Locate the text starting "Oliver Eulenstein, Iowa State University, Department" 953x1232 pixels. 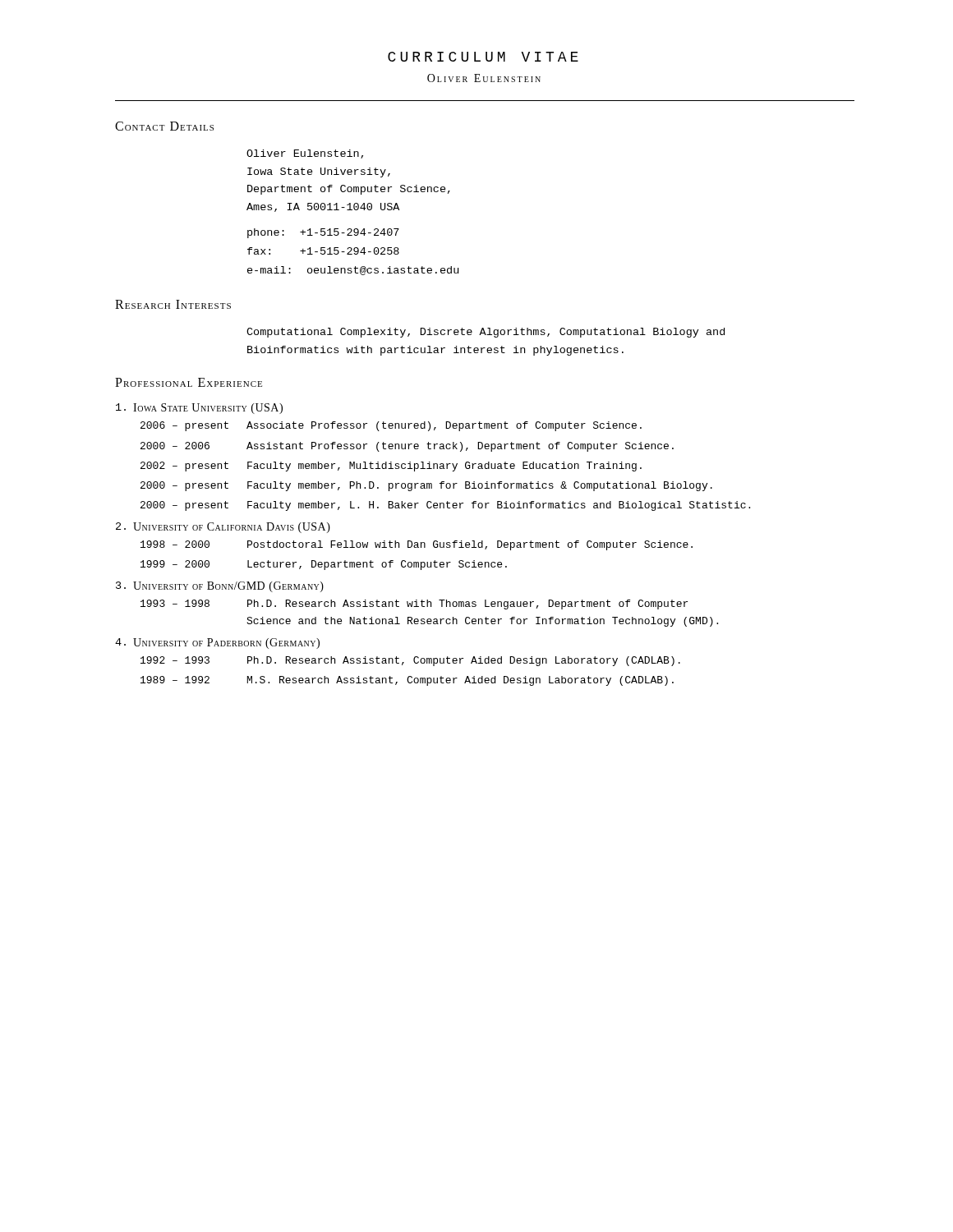350,181
